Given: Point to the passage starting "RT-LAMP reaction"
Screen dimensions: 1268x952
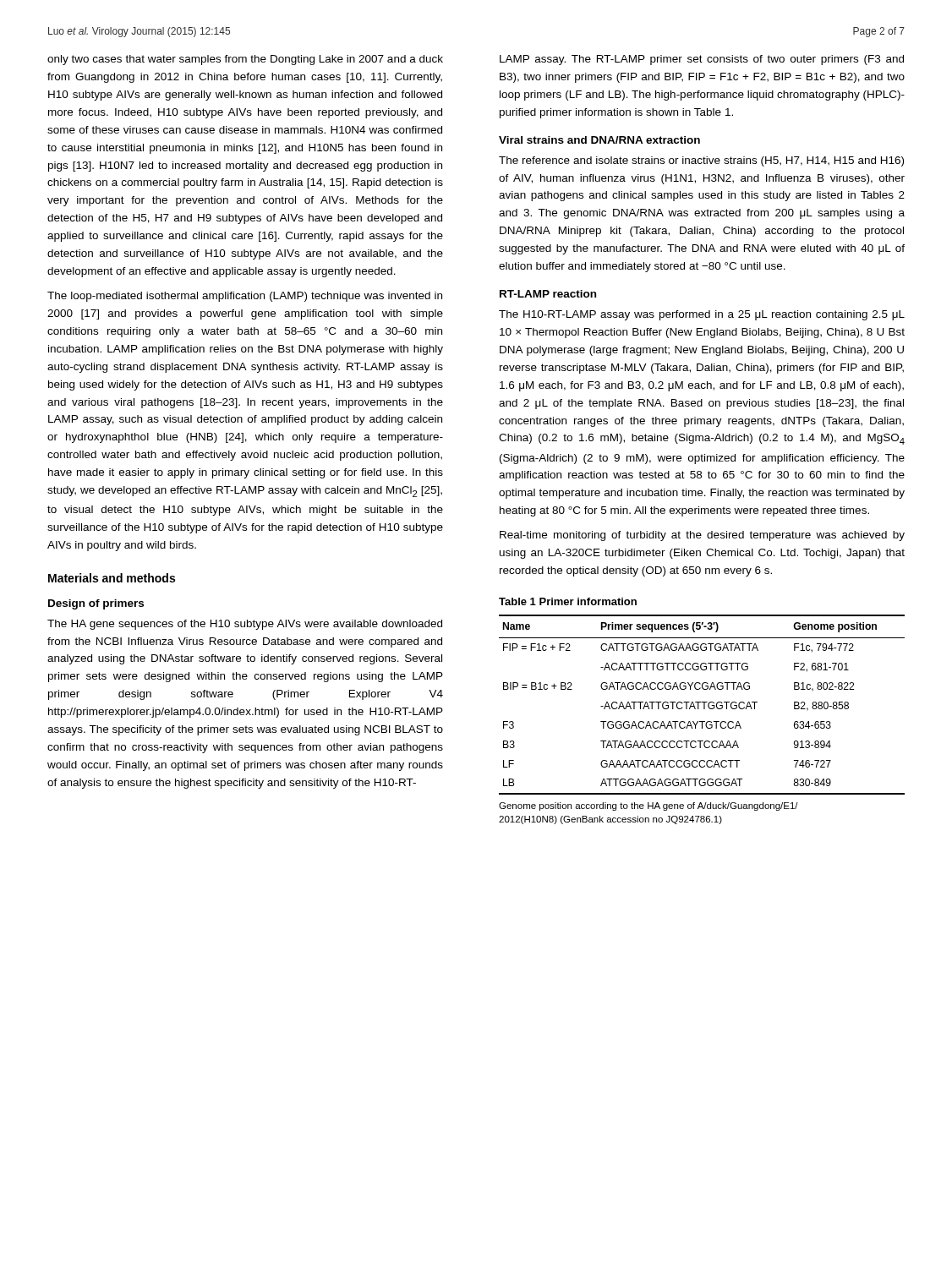Looking at the screenshot, I should (x=548, y=294).
